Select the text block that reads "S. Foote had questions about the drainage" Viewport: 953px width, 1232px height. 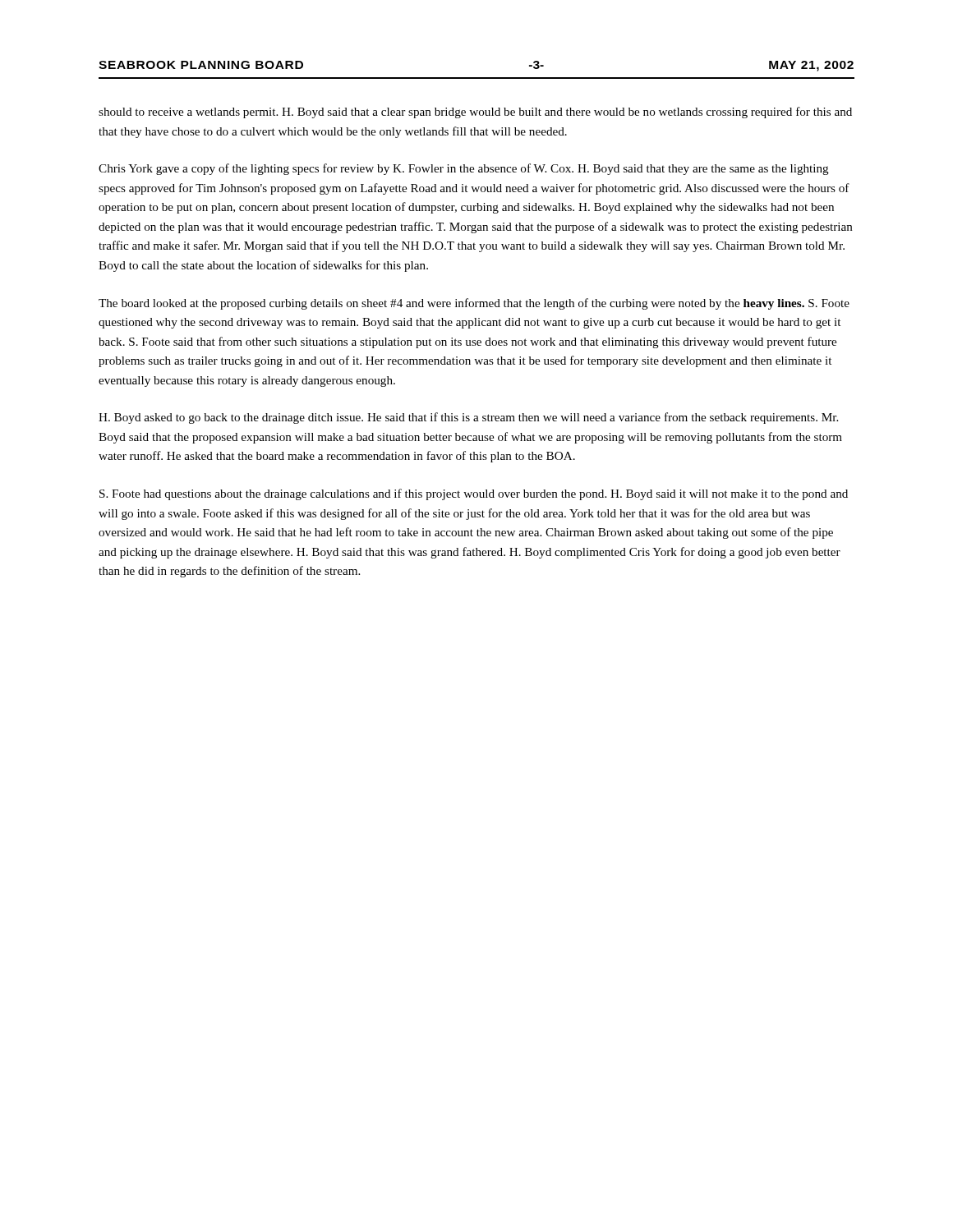tap(473, 532)
